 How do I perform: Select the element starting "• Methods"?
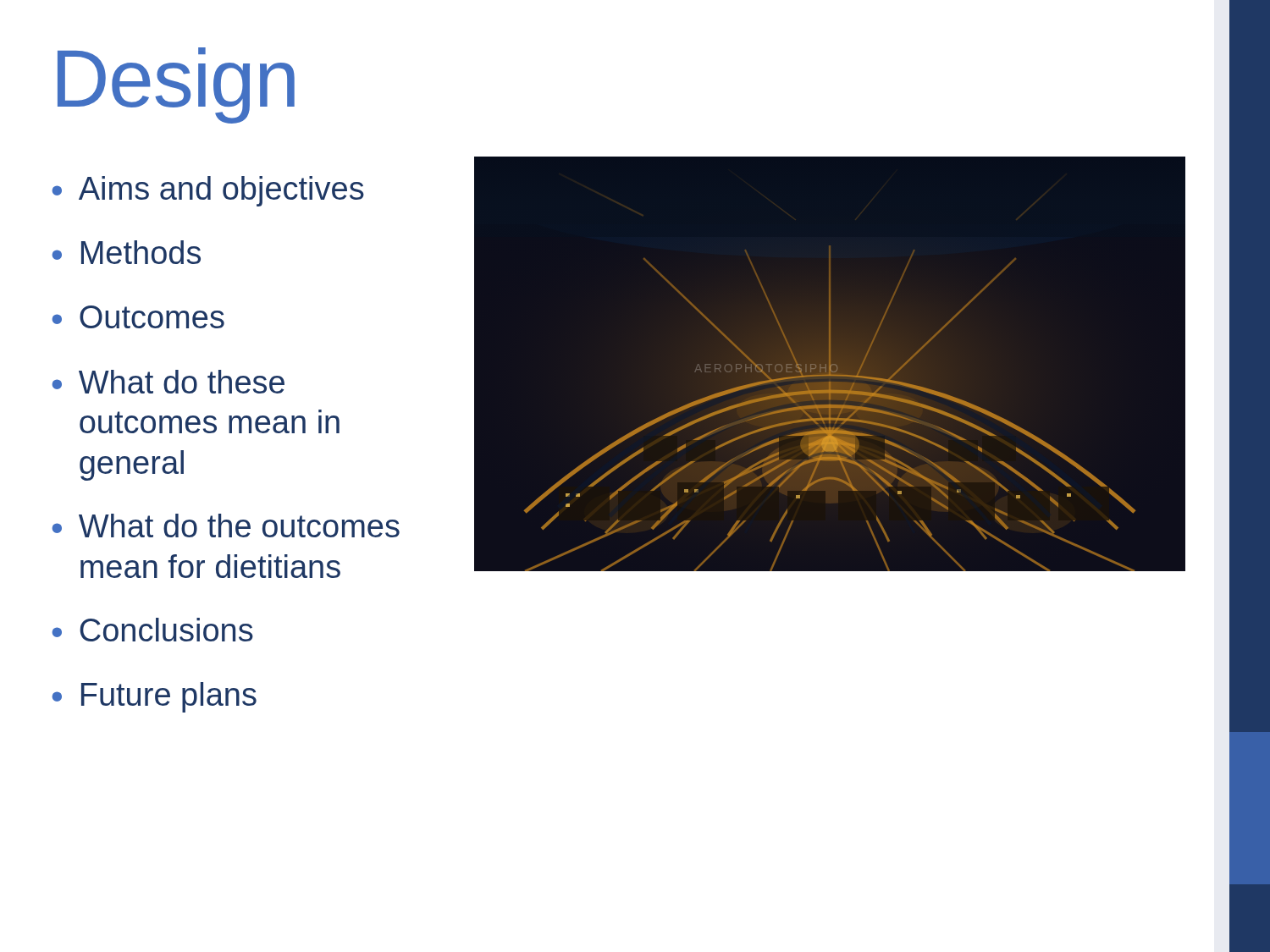tap(126, 254)
